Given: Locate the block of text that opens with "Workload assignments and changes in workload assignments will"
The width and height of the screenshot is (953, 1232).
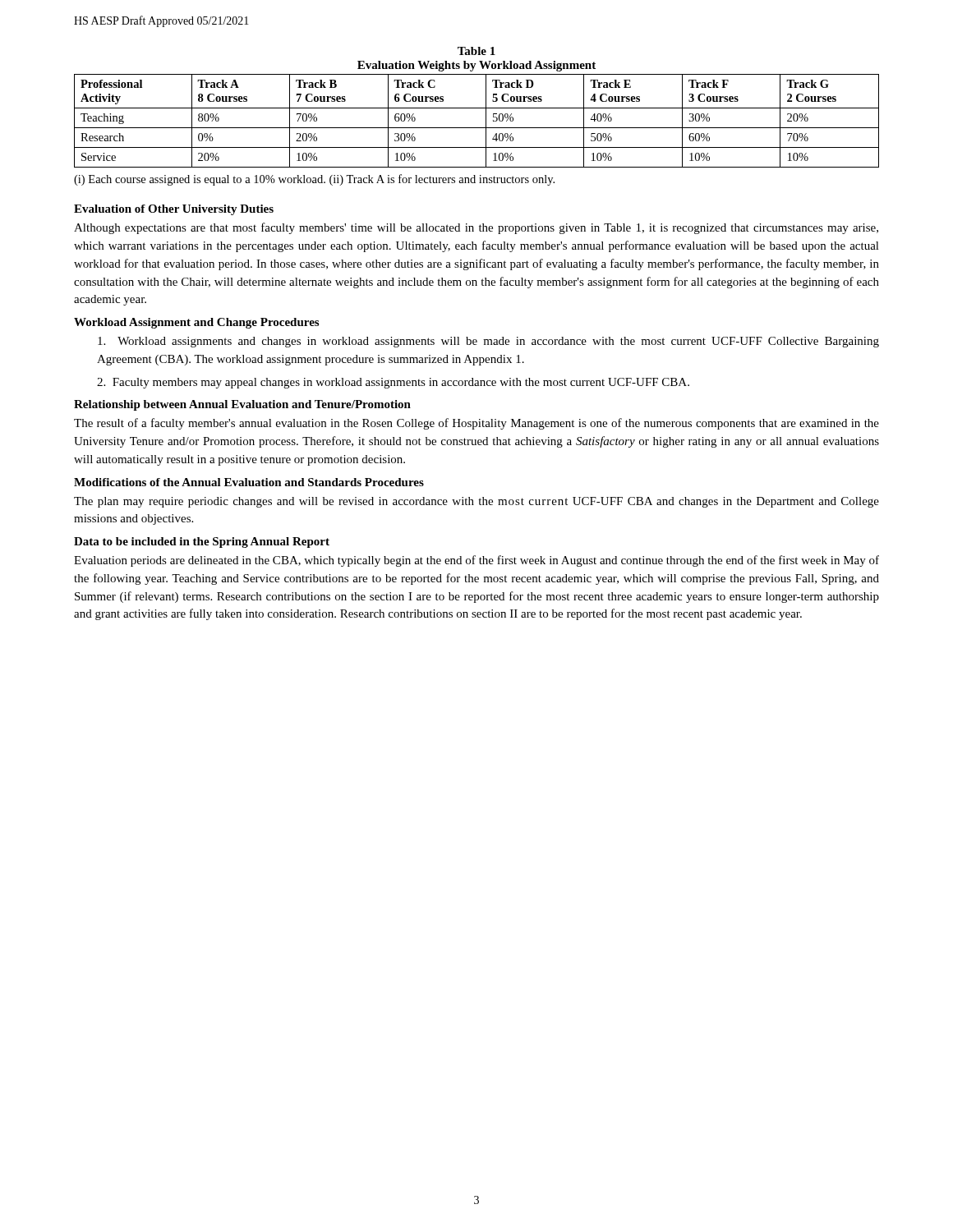Looking at the screenshot, I should (x=488, y=350).
